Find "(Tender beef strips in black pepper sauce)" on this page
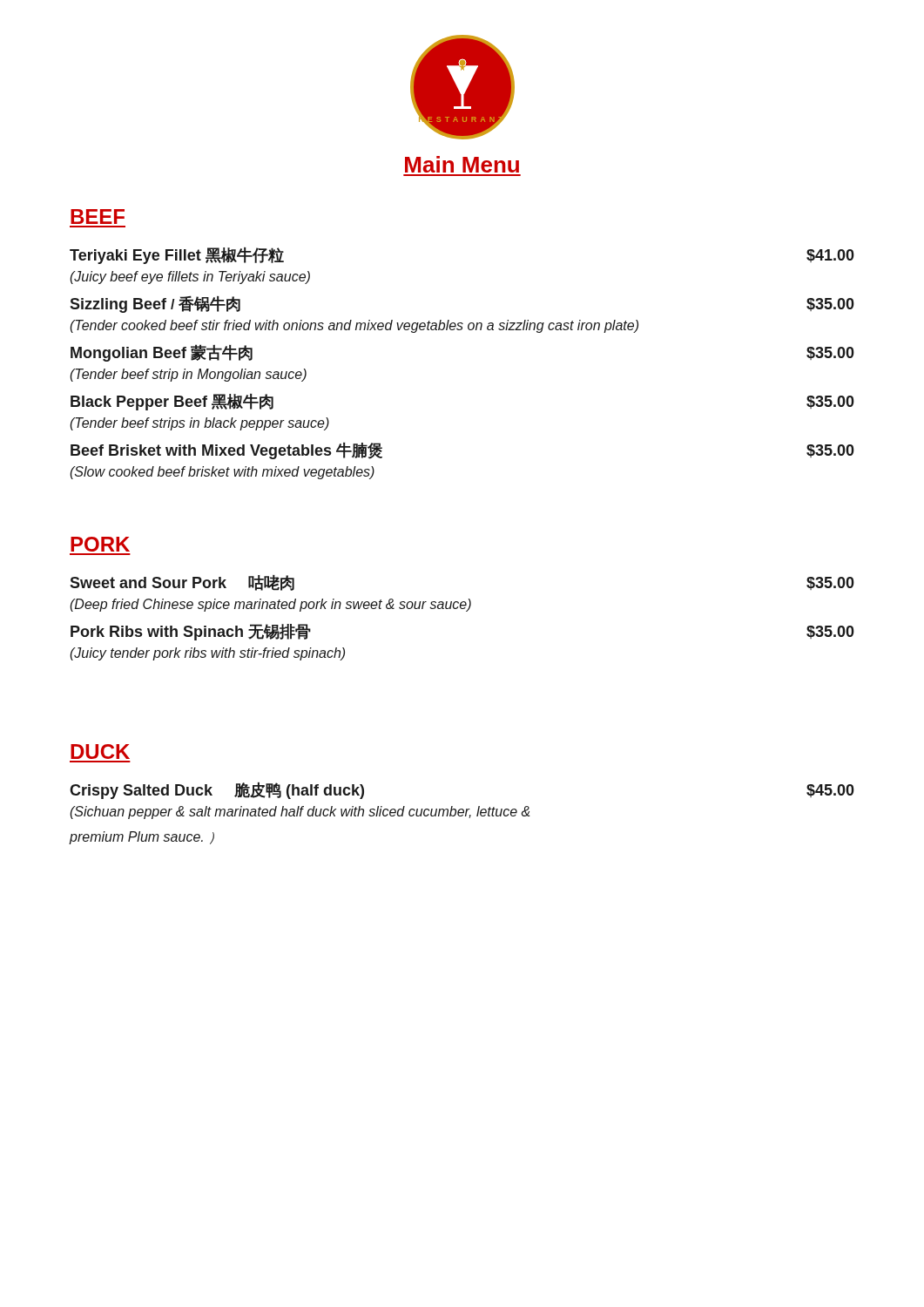This screenshot has height=1307, width=924. pyautogui.click(x=200, y=423)
